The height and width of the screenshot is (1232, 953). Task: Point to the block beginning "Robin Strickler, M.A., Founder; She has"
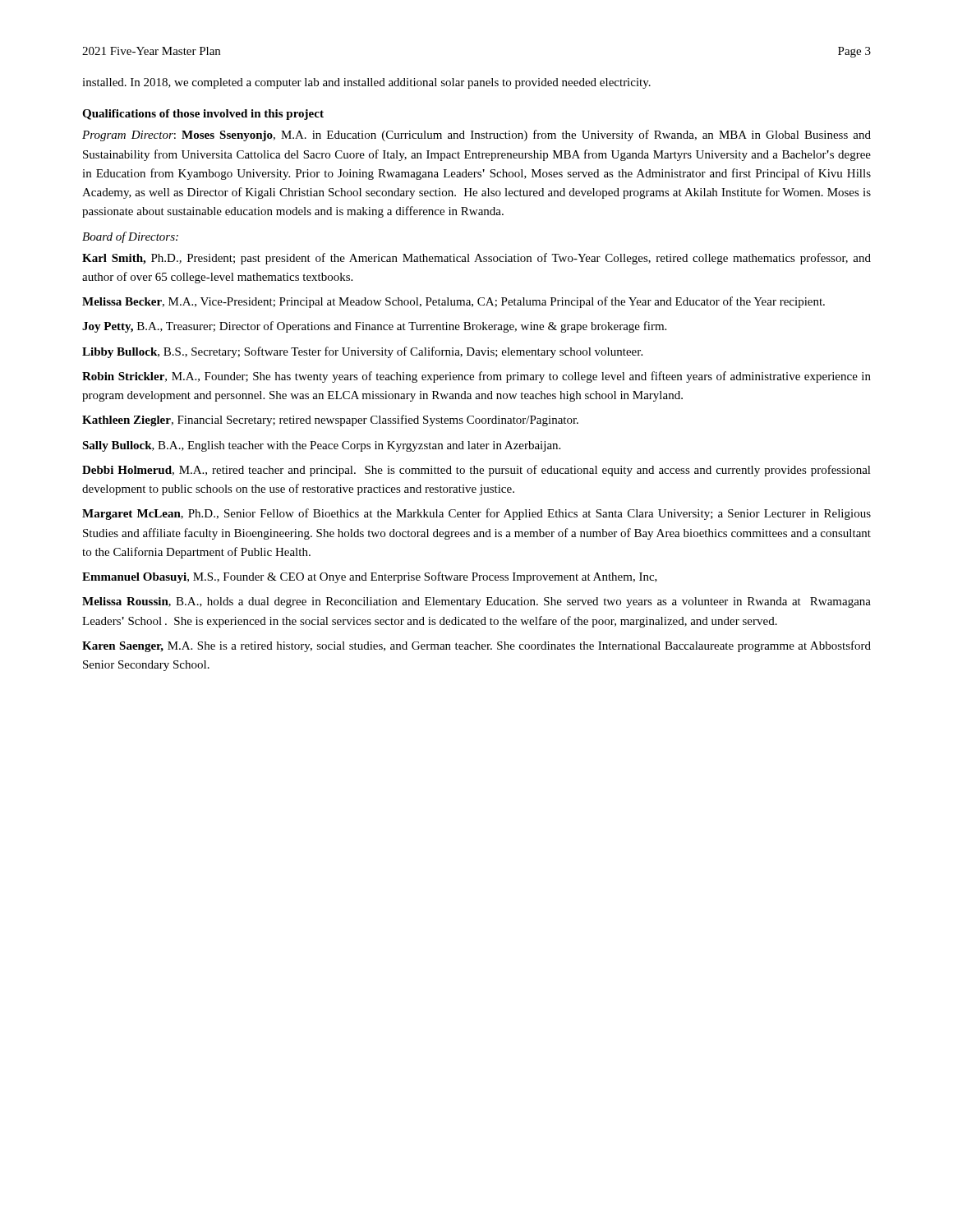click(x=476, y=385)
